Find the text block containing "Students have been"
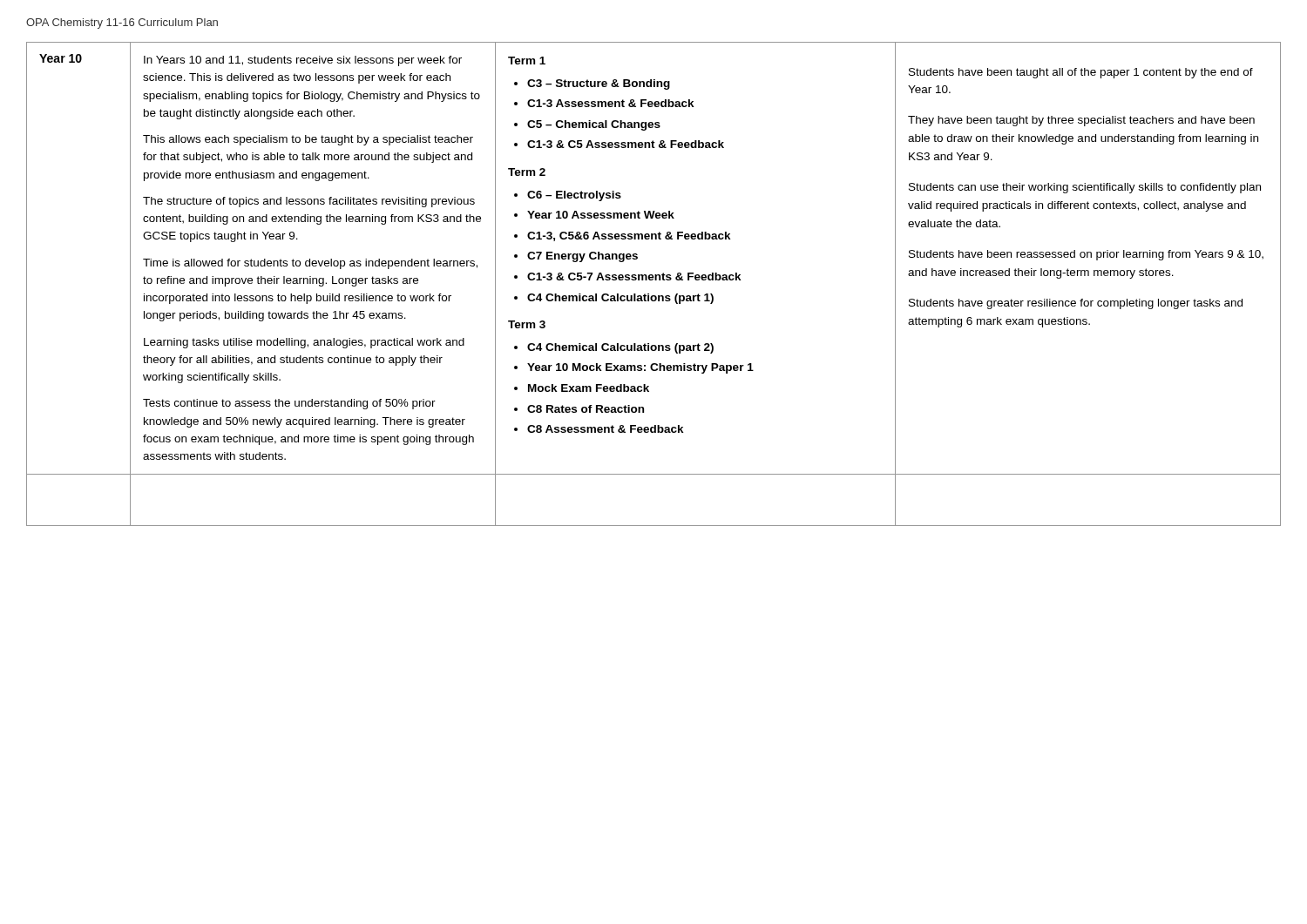Viewport: 1307px width, 924px height. click(x=1088, y=197)
